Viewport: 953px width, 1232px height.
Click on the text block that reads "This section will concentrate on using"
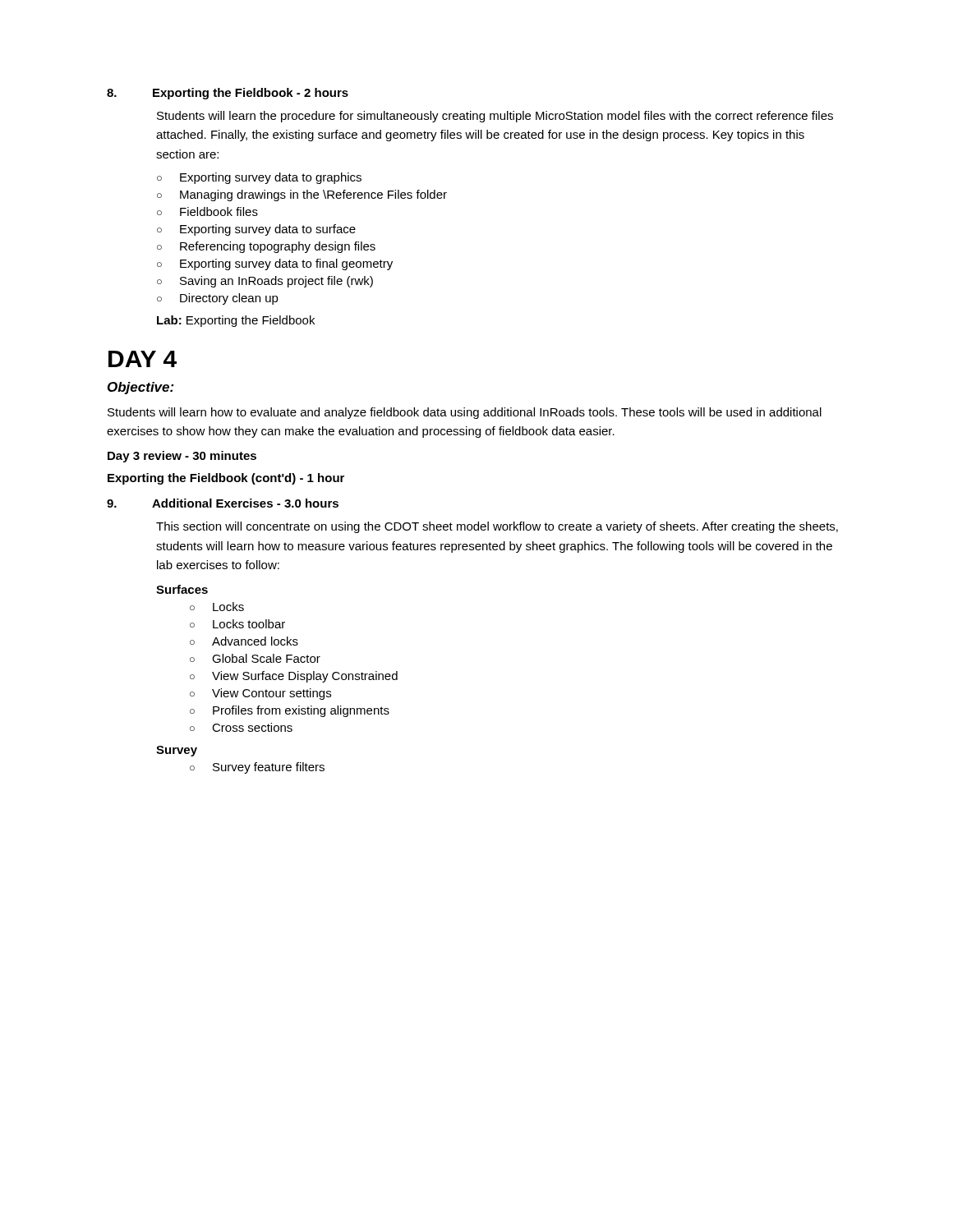(497, 545)
